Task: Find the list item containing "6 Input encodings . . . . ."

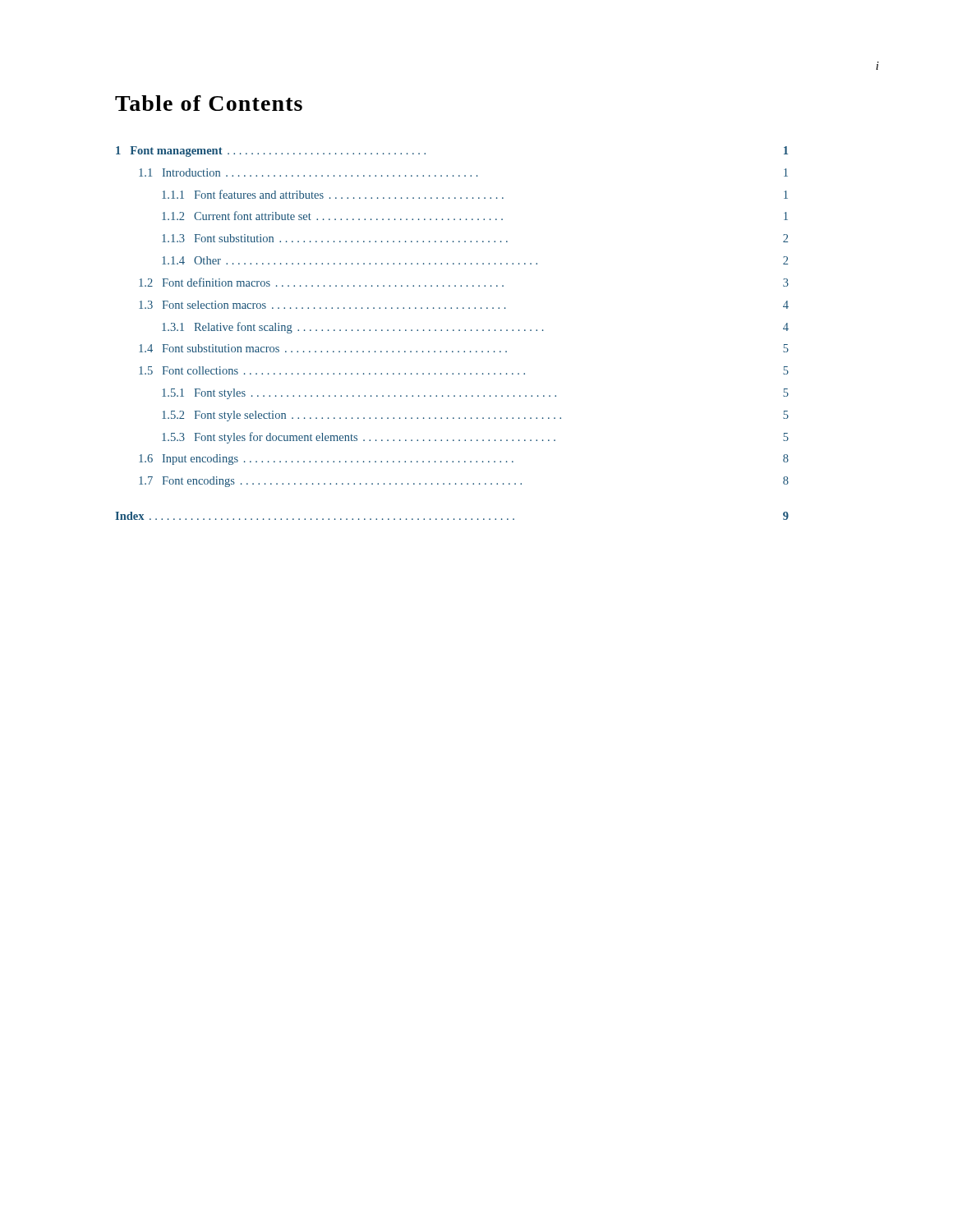Action: coord(463,459)
